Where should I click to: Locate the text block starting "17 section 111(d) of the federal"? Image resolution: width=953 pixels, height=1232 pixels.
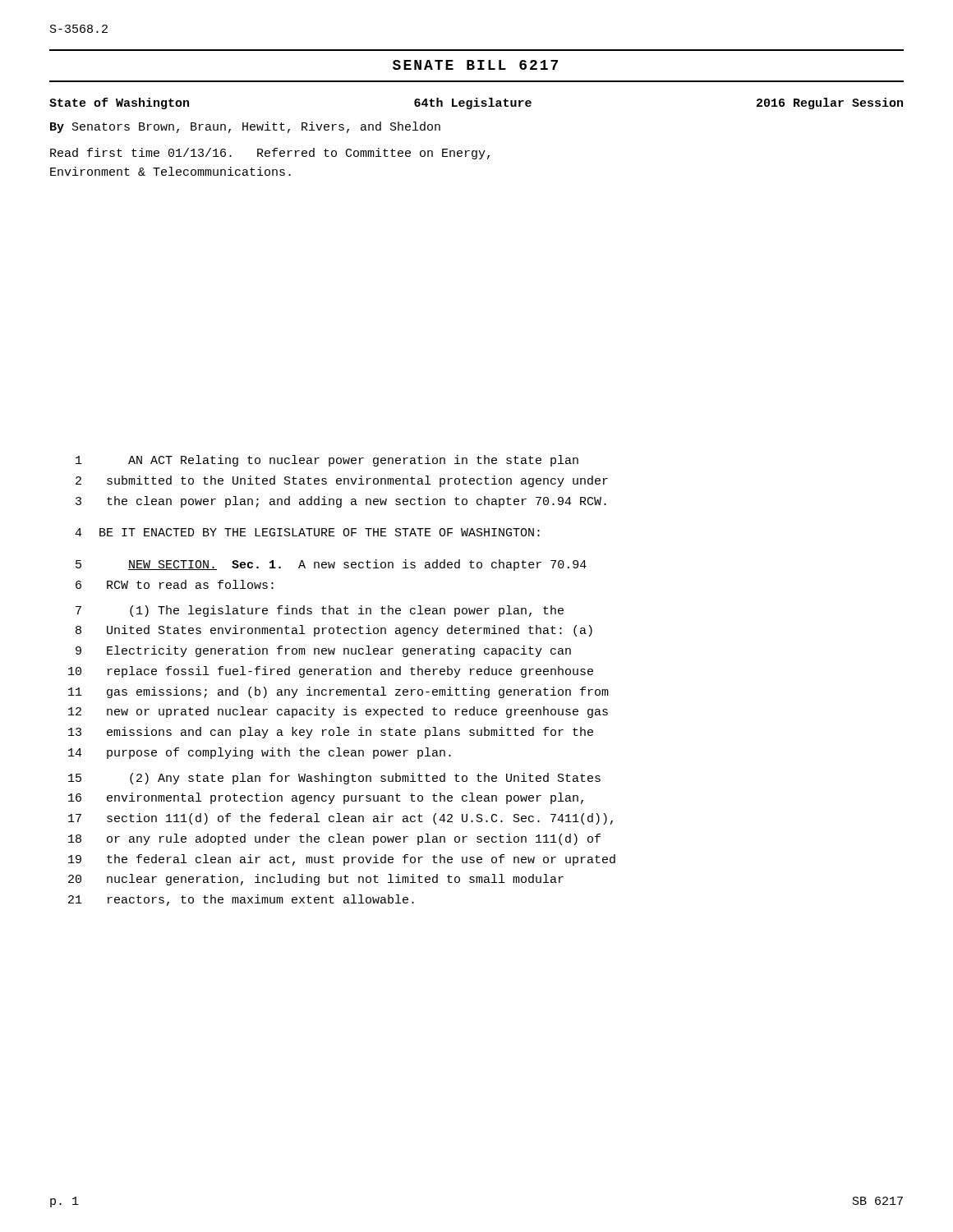[476, 820]
